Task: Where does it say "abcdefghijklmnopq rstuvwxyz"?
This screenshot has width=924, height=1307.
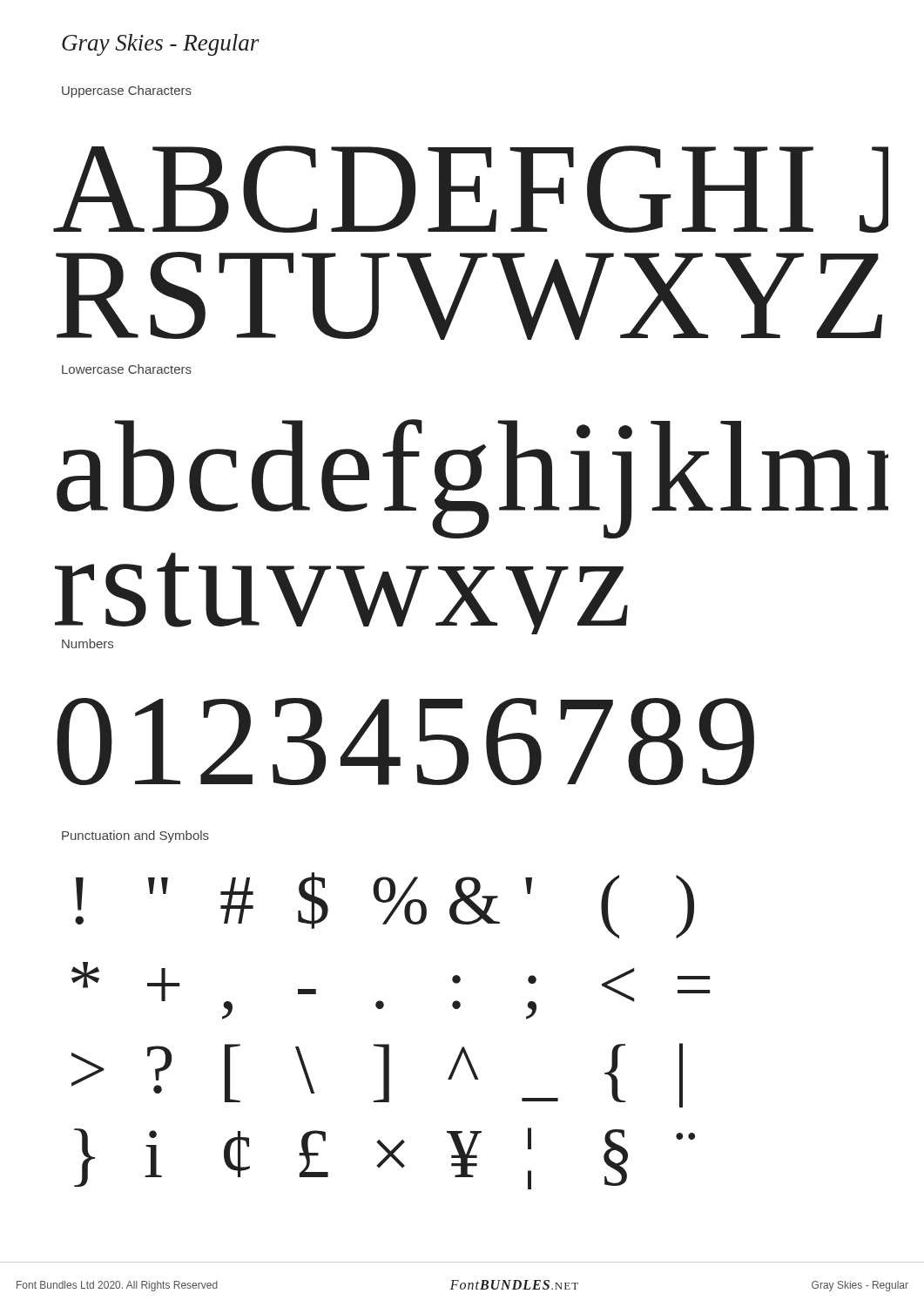Action: point(470,510)
